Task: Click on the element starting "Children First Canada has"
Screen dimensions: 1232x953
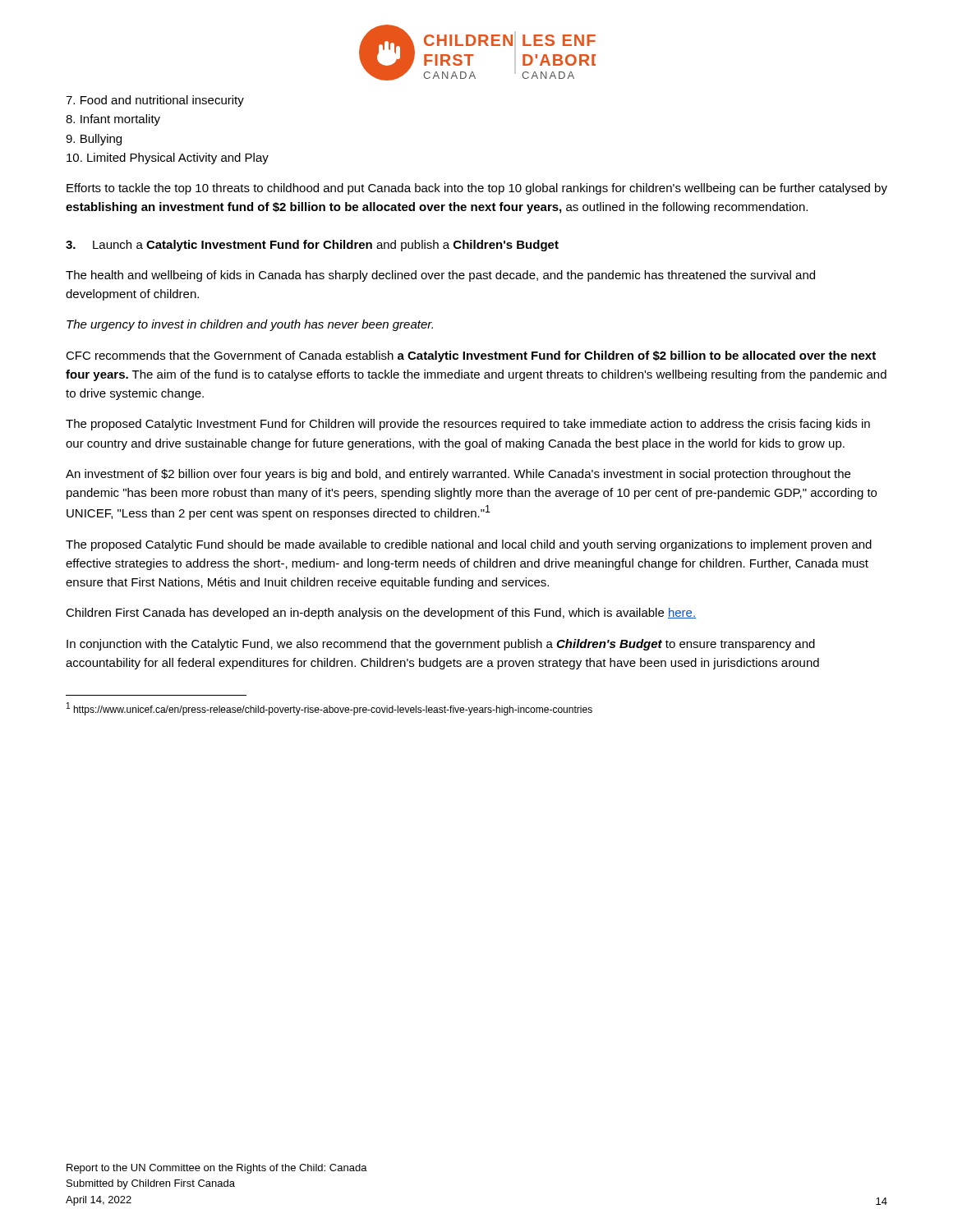Action: pyautogui.click(x=381, y=612)
